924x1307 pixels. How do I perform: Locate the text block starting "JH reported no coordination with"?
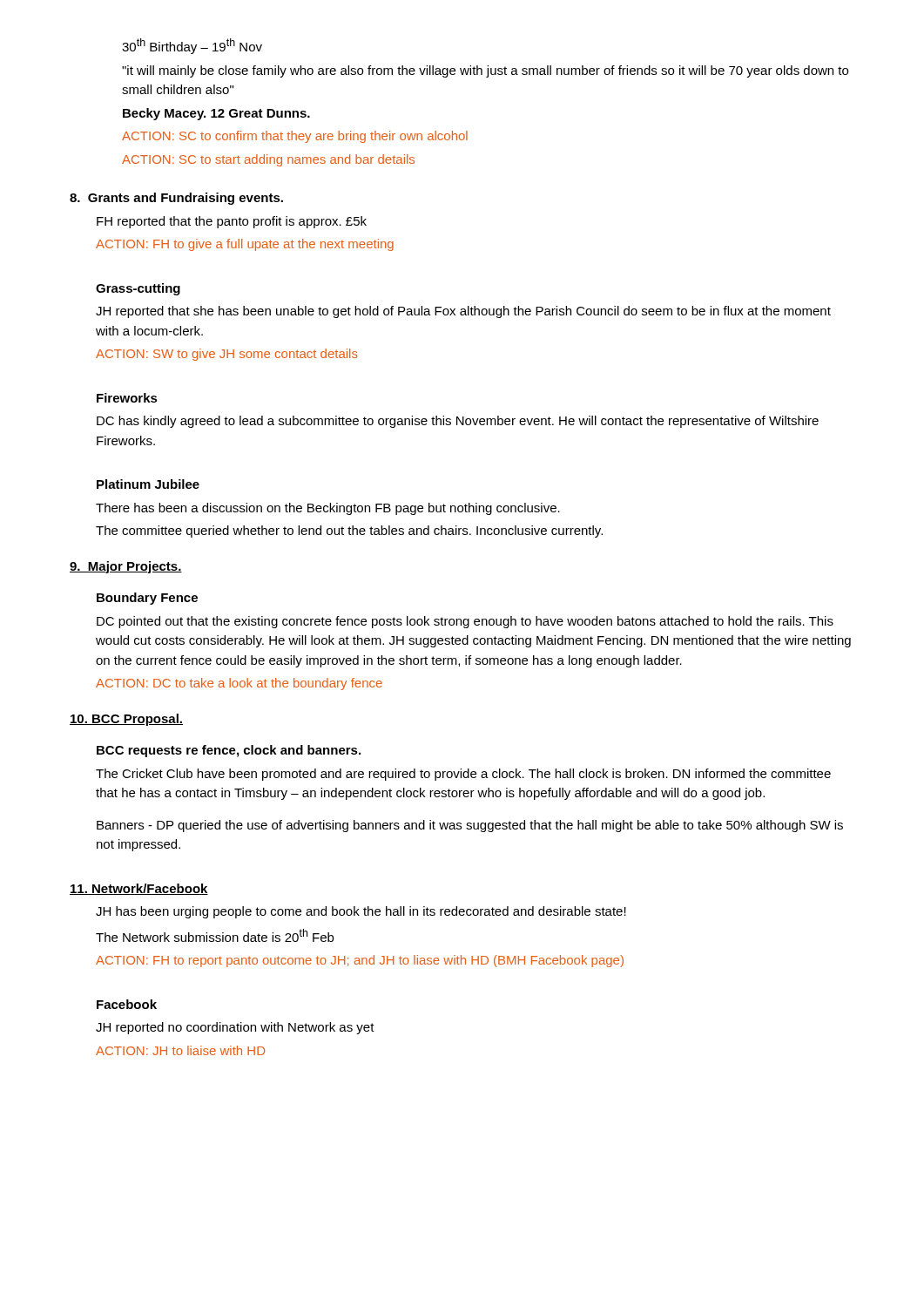pyautogui.click(x=235, y=1028)
